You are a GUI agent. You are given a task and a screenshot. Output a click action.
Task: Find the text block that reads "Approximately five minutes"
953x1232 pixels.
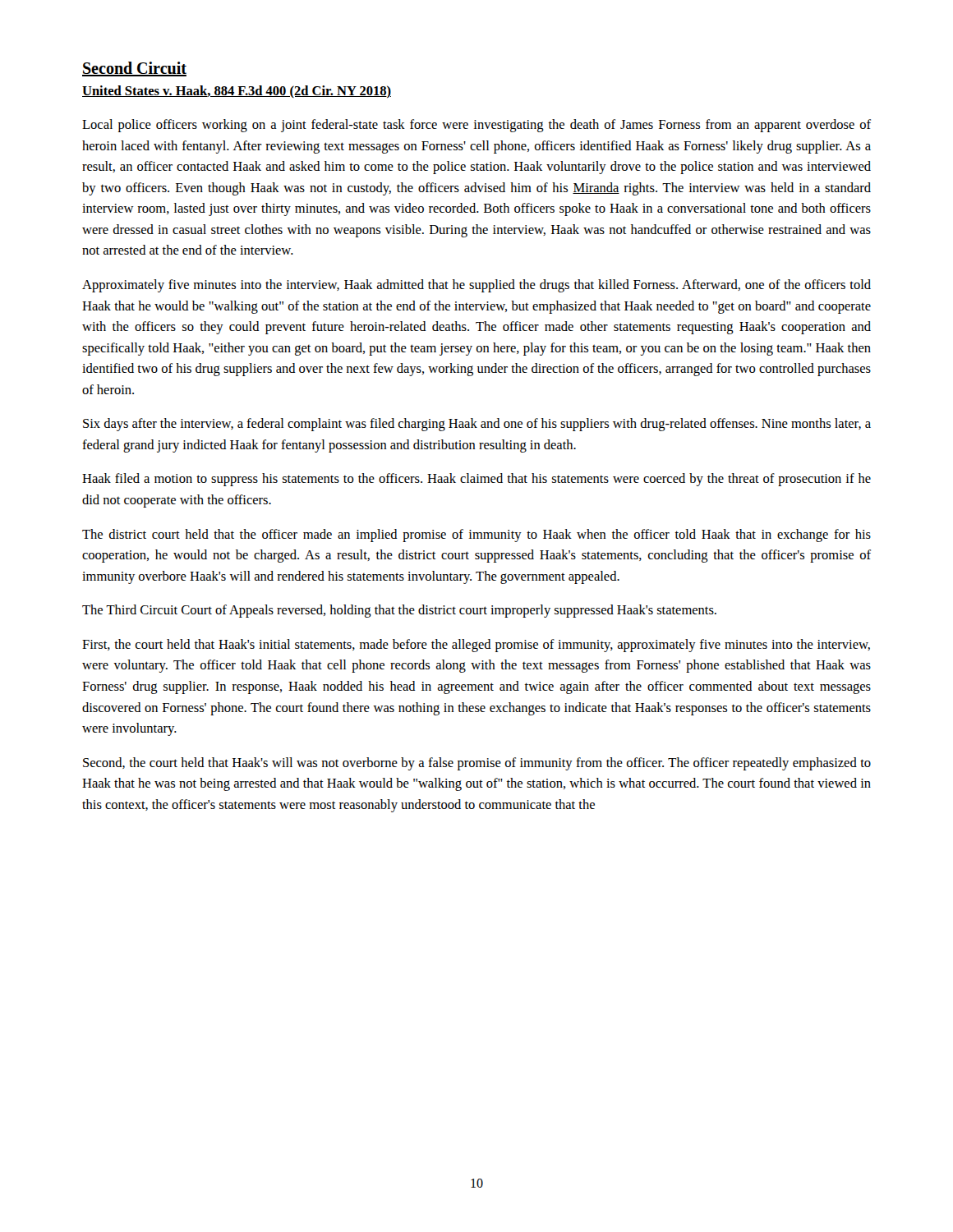(x=476, y=337)
